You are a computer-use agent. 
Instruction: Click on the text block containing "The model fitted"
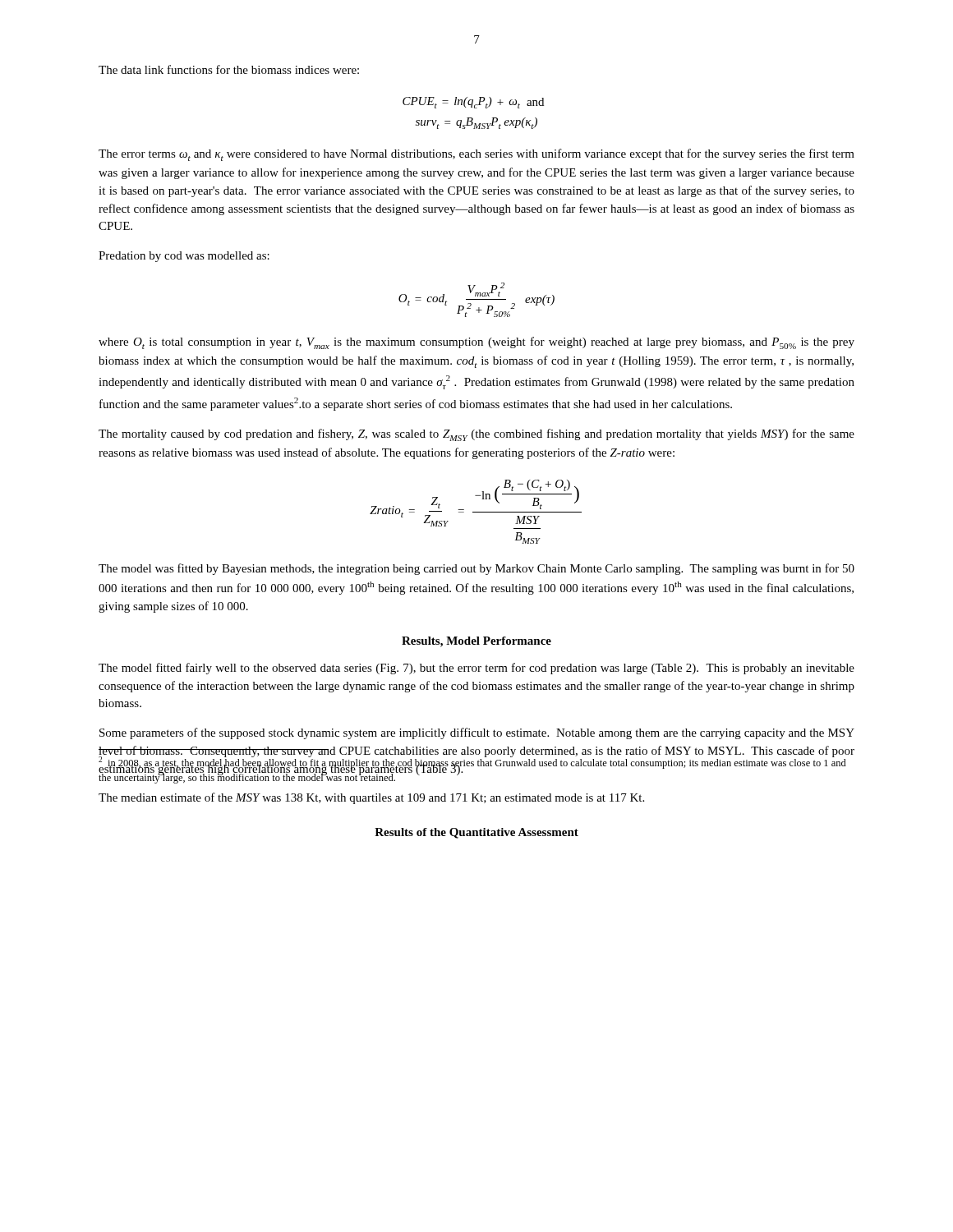[x=476, y=686]
